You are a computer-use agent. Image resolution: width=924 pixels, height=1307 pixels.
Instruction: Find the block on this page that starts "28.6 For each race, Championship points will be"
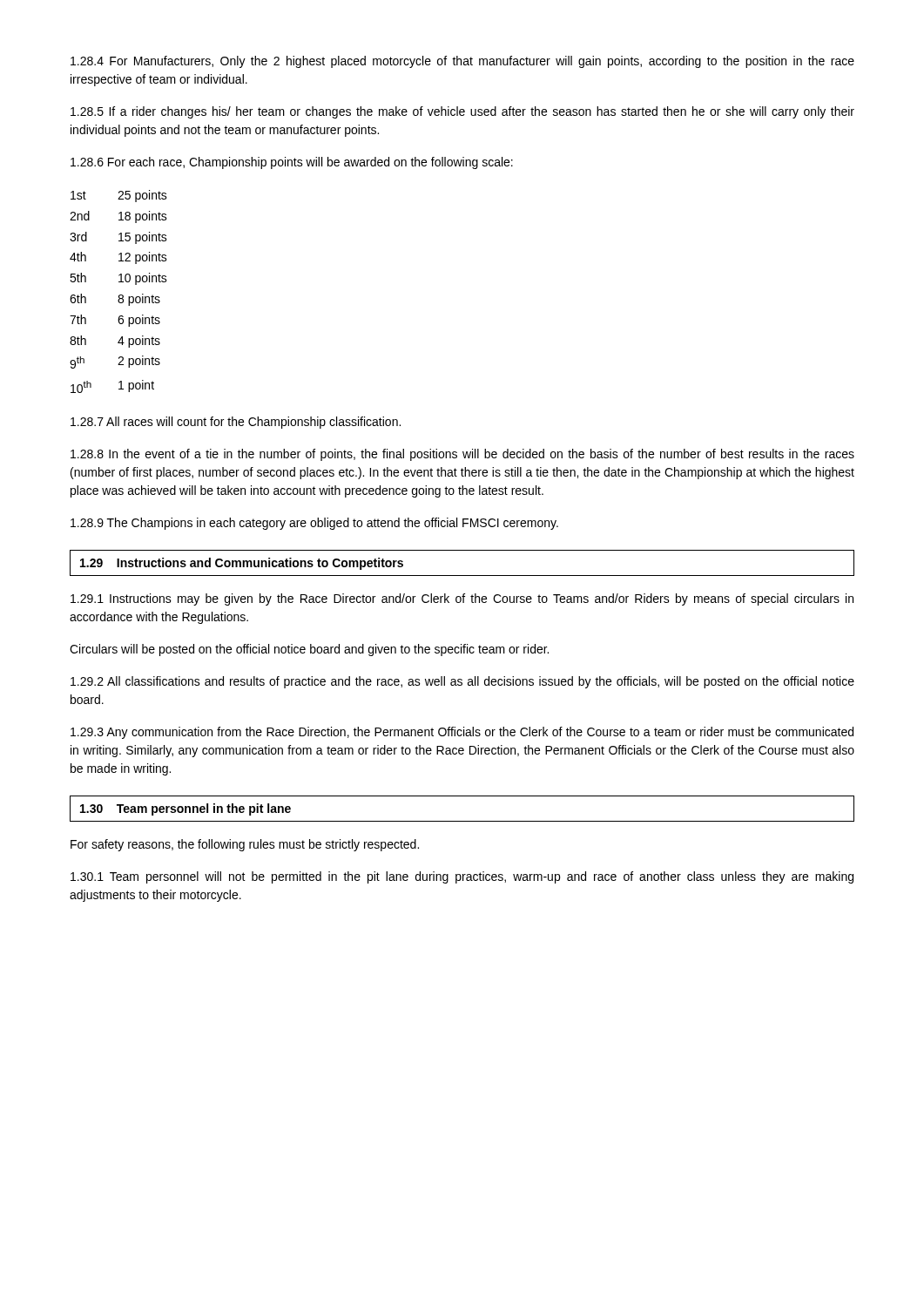point(292,162)
